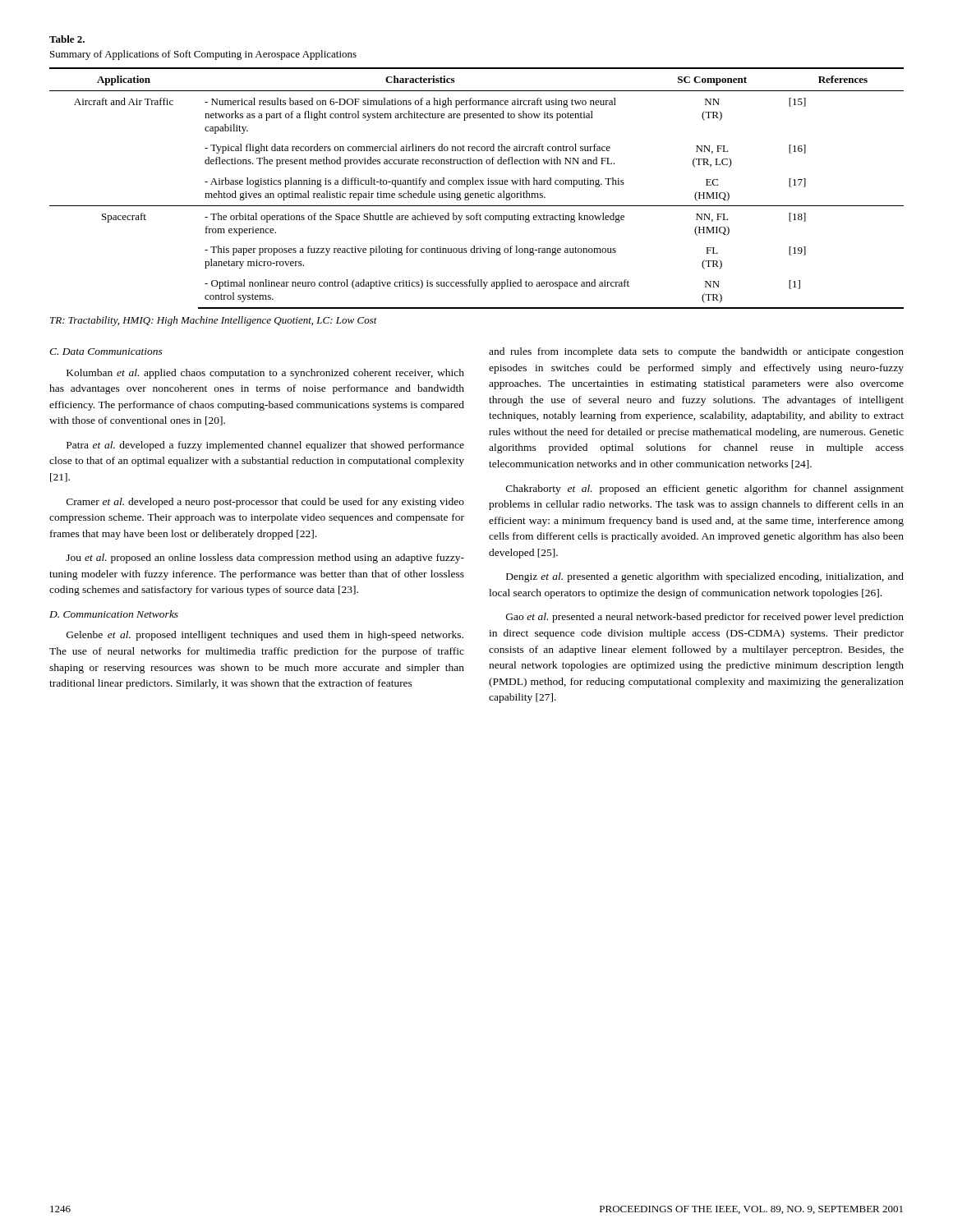Viewport: 953px width, 1232px height.
Task: Locate the section header with the text "C. Data Communications"
Action: point(106,351)
